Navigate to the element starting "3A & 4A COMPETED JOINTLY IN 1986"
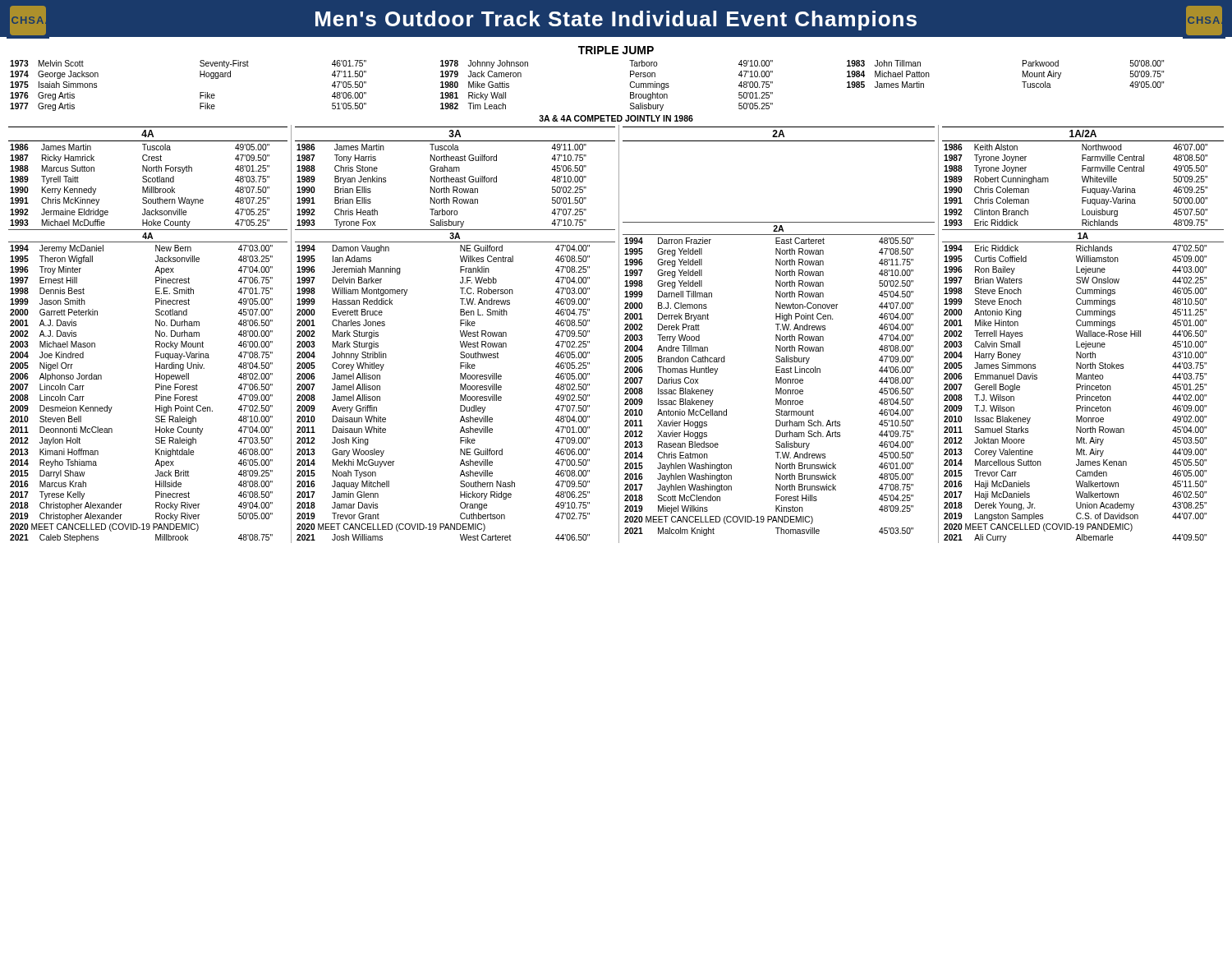1232x953 pixels. point(616,119)
